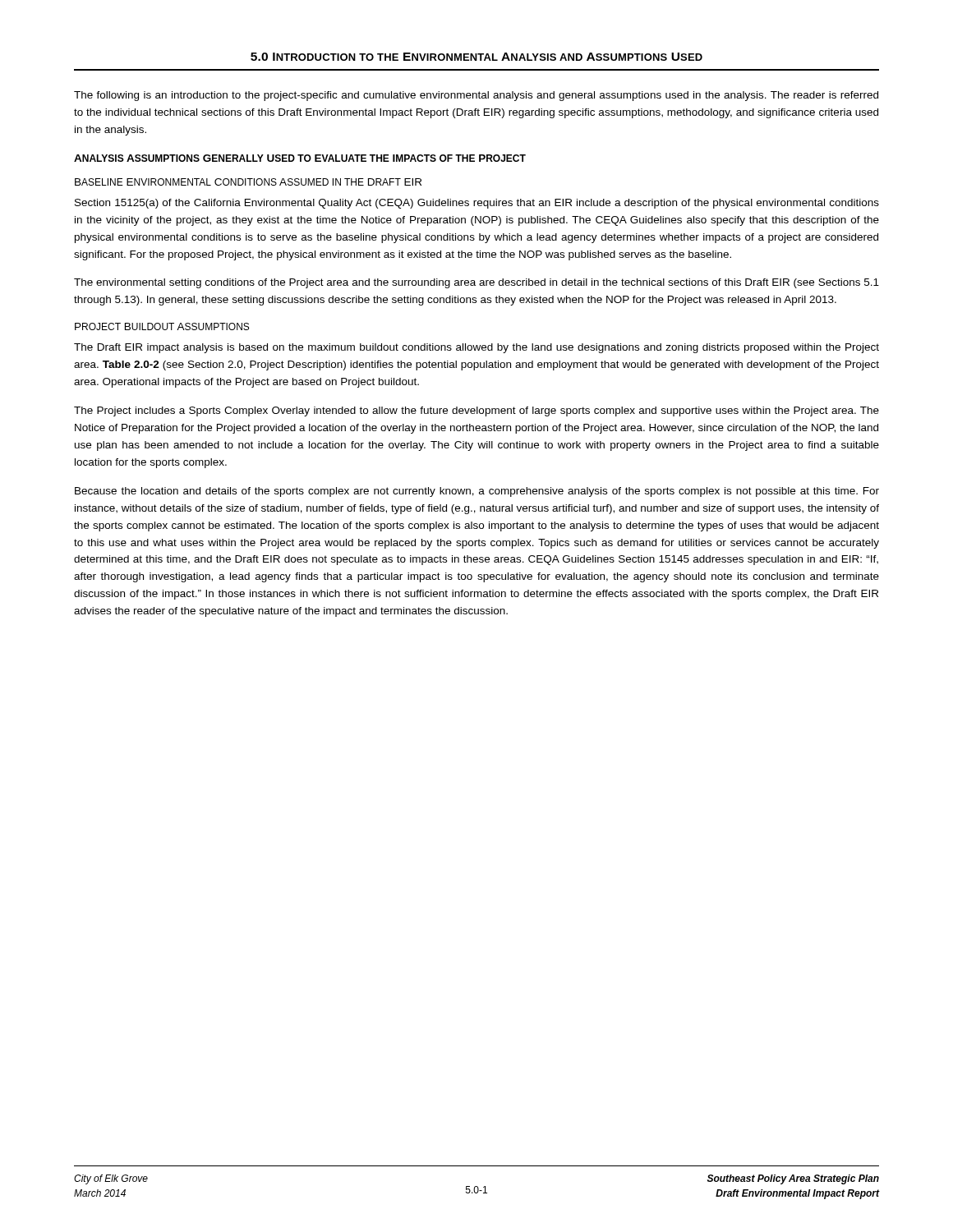Viewport: 953px width, 1232px height.
Task: Find the block on this page that starts "The following is an introduction to"
Action: [x=476, y=112]
